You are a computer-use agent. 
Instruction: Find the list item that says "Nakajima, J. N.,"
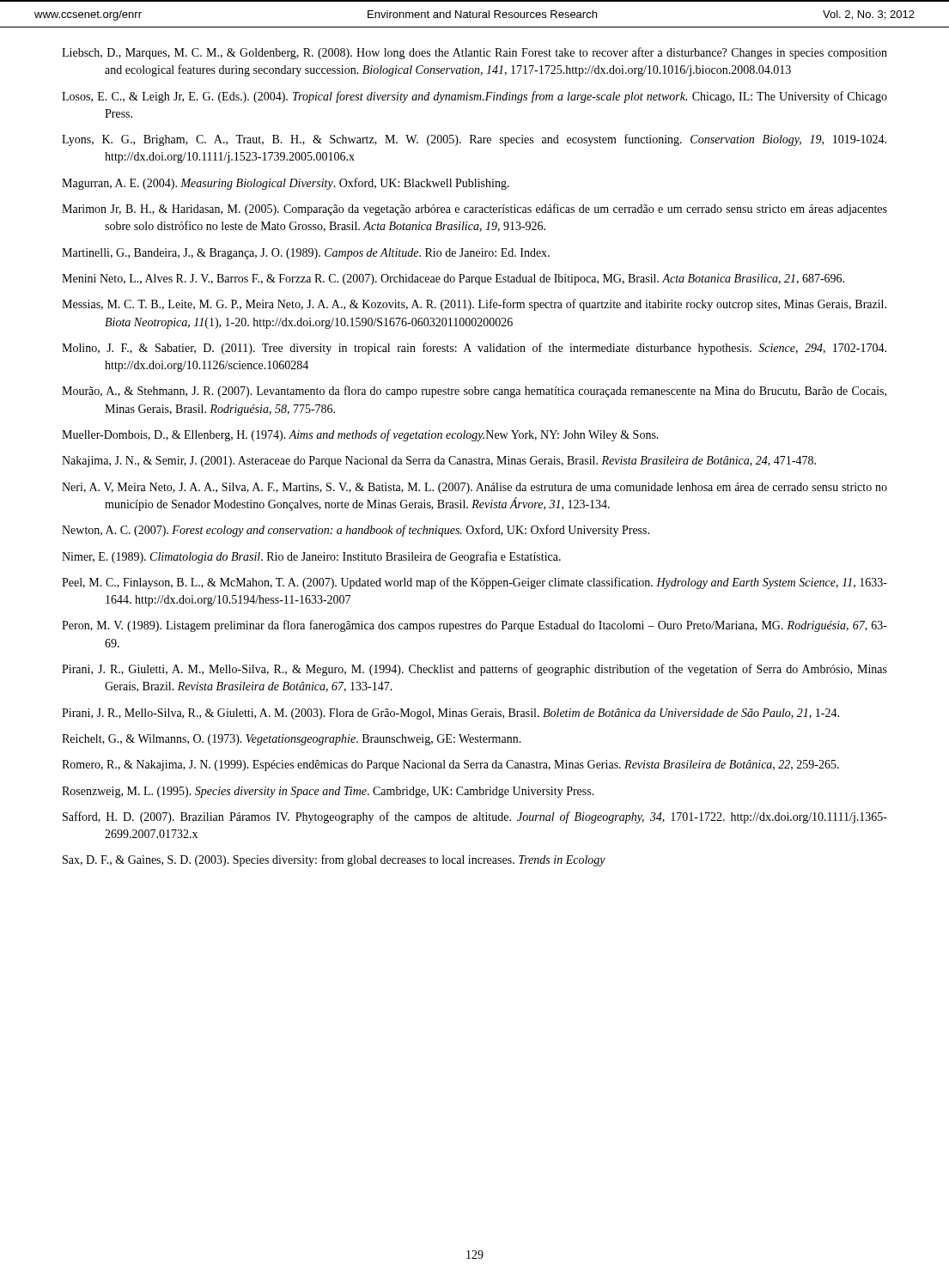pyautogui.click(x=439, y=461)
